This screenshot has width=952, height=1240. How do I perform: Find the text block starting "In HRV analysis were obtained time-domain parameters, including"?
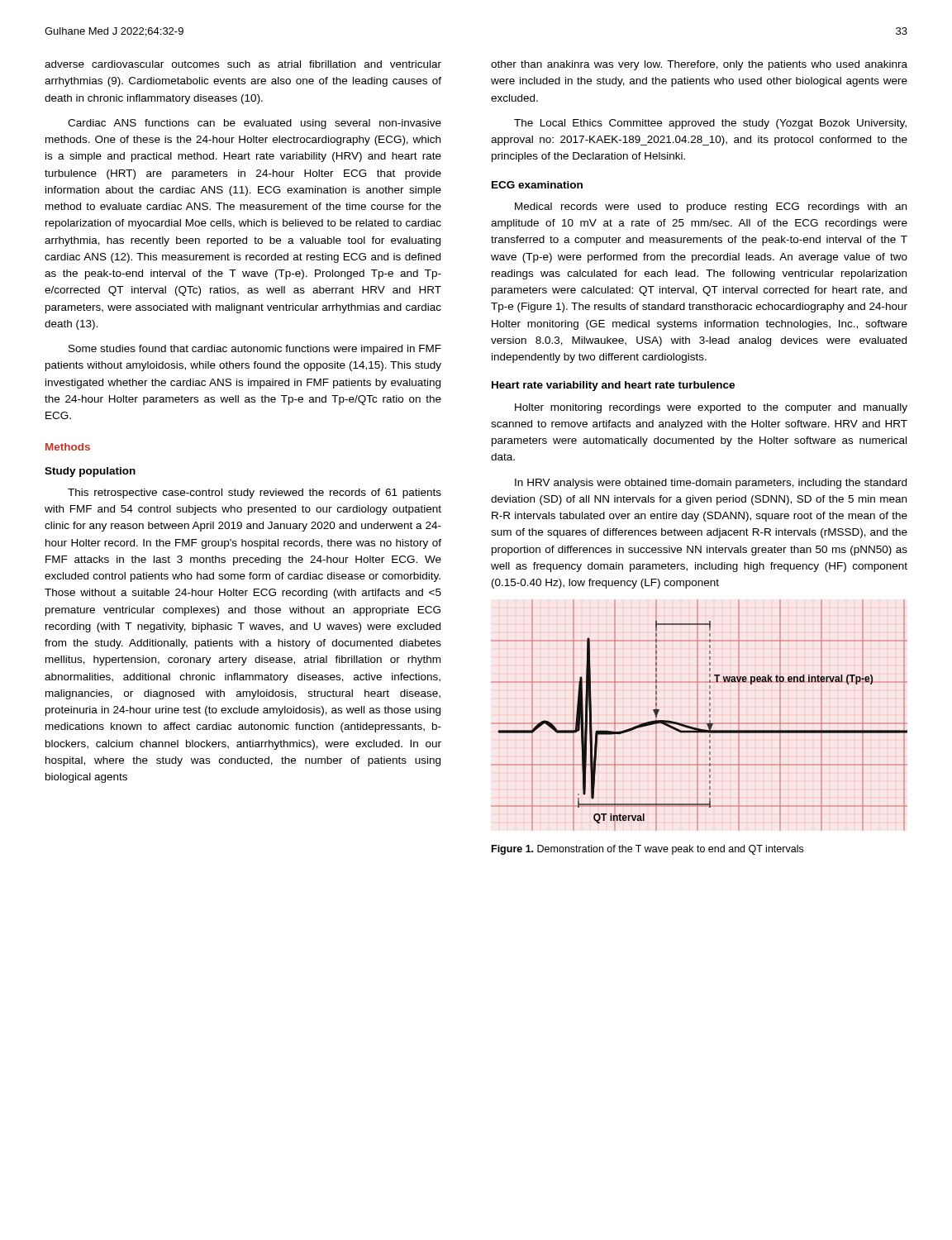pos(699,533)
